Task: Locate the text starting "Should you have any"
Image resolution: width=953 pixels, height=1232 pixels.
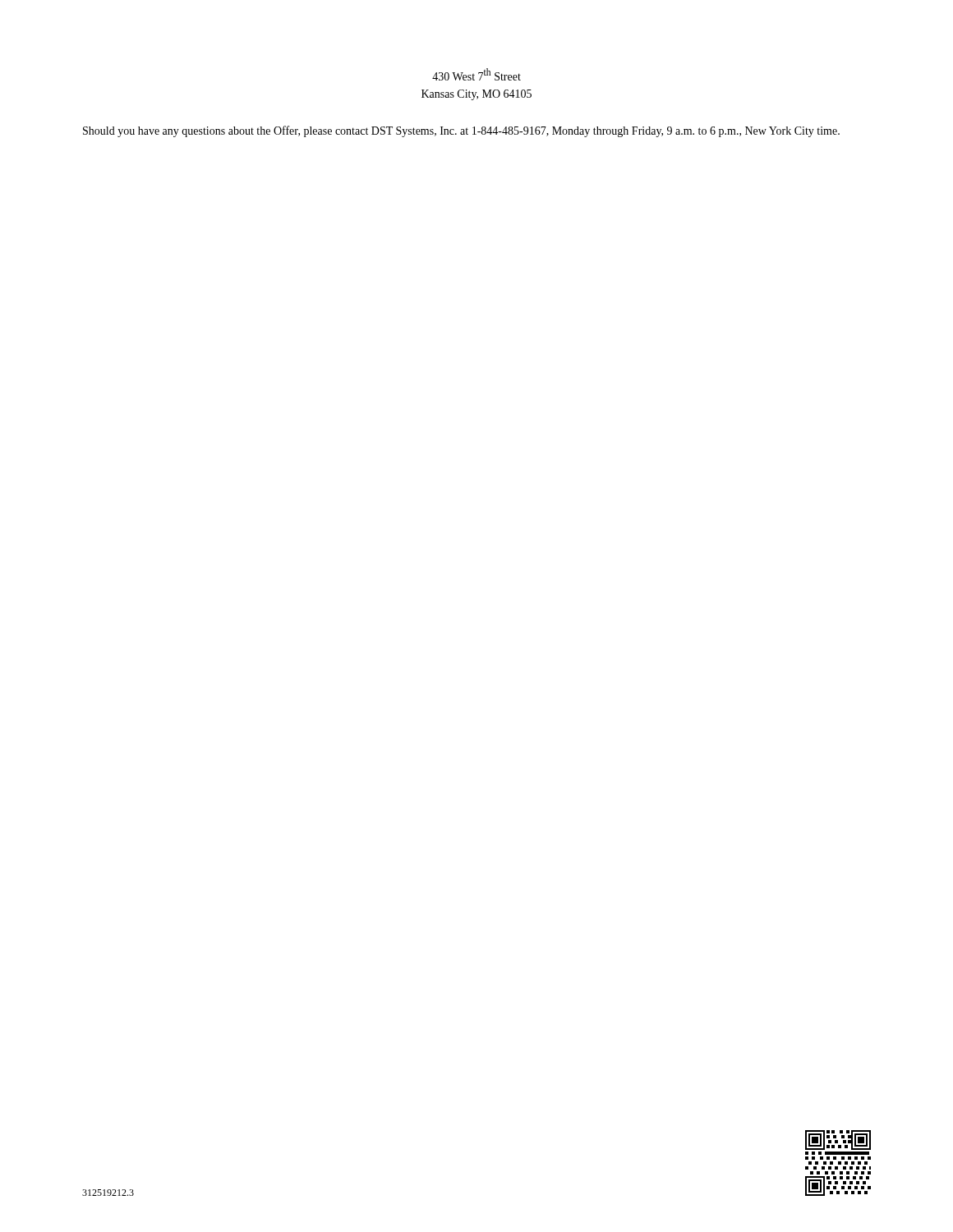Action: 461,131
